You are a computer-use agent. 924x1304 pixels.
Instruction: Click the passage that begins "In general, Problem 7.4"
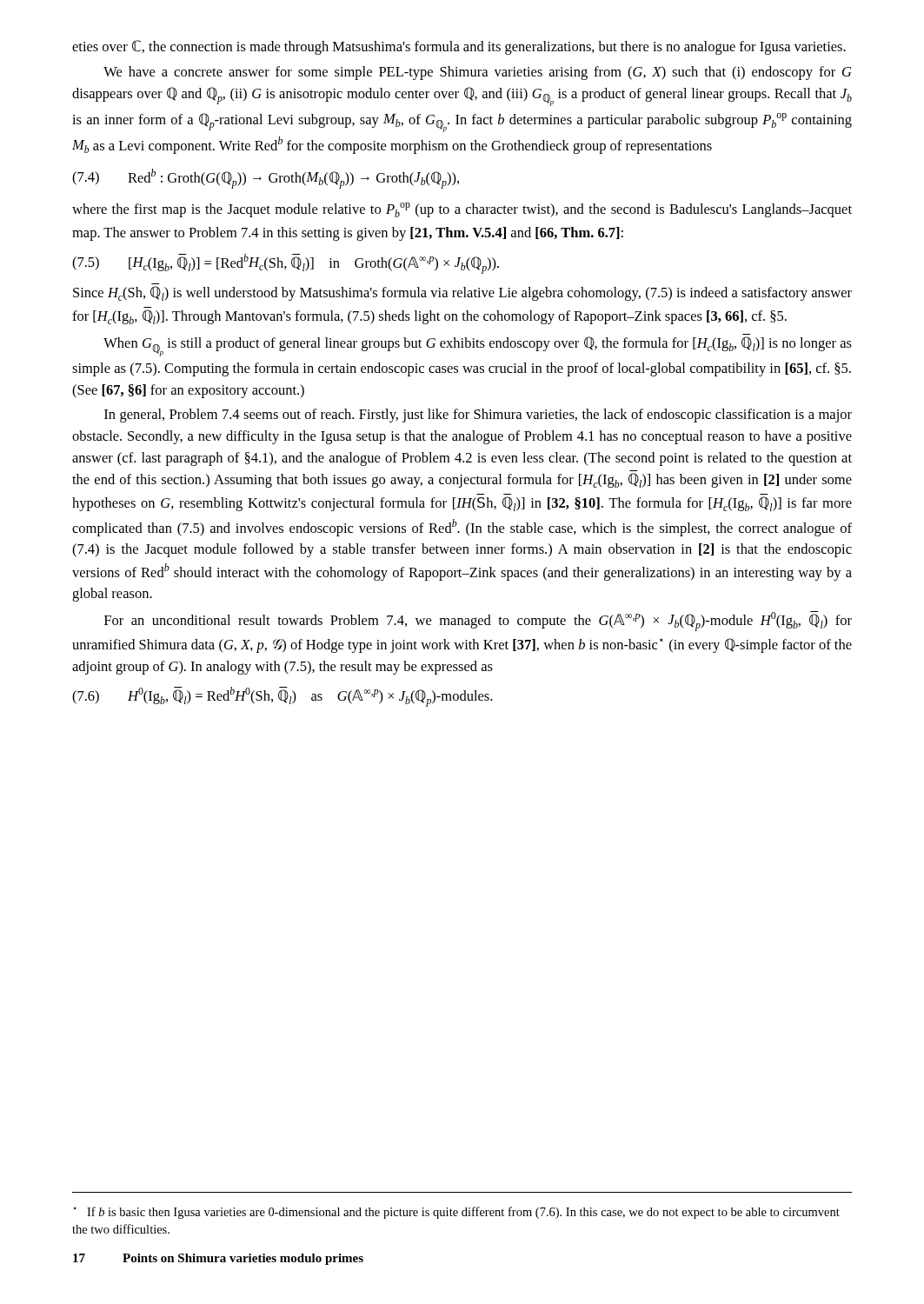pyautogui.click(x=462, y=505)
